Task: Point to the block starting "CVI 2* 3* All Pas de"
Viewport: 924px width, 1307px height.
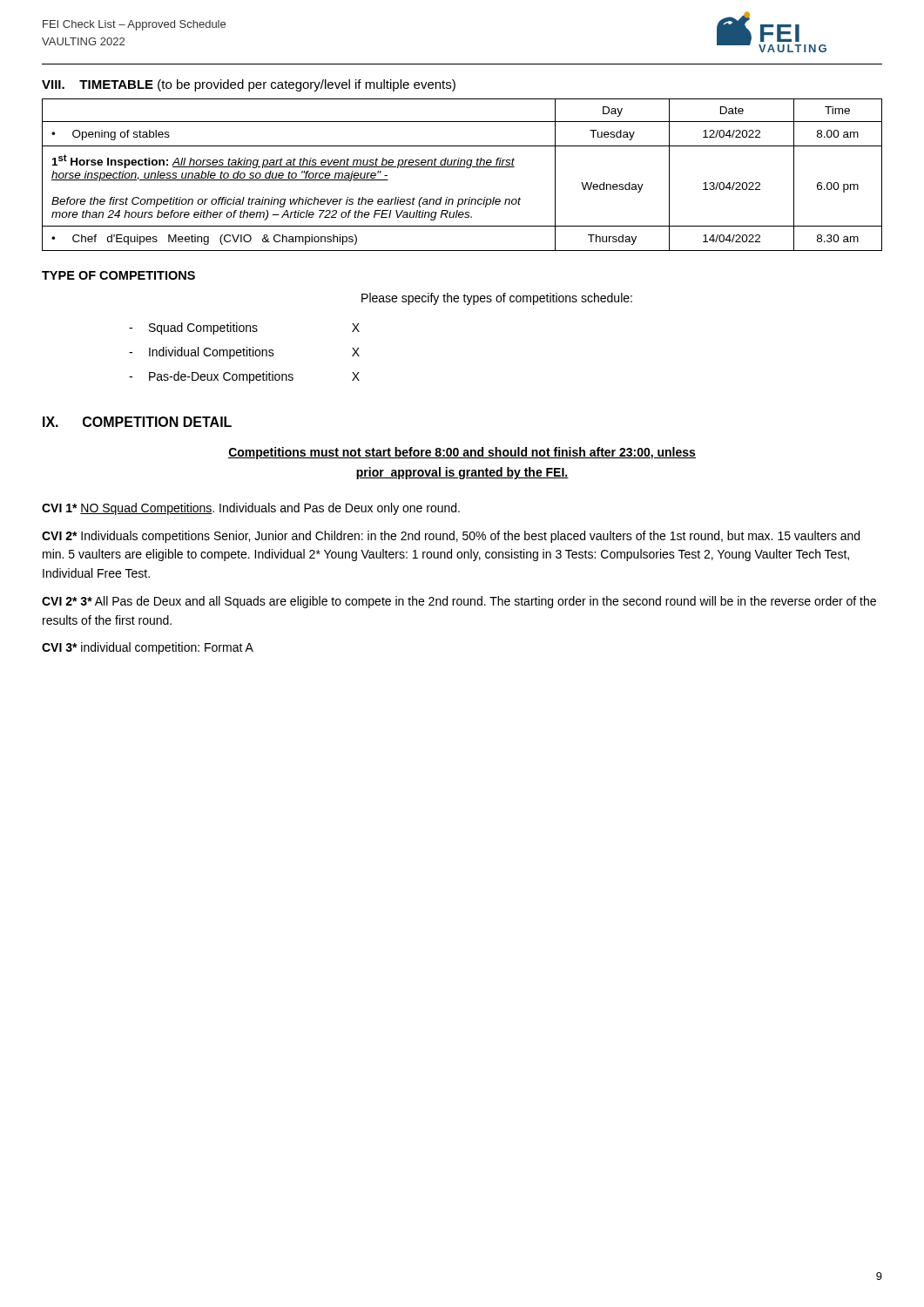Action: 459,611
